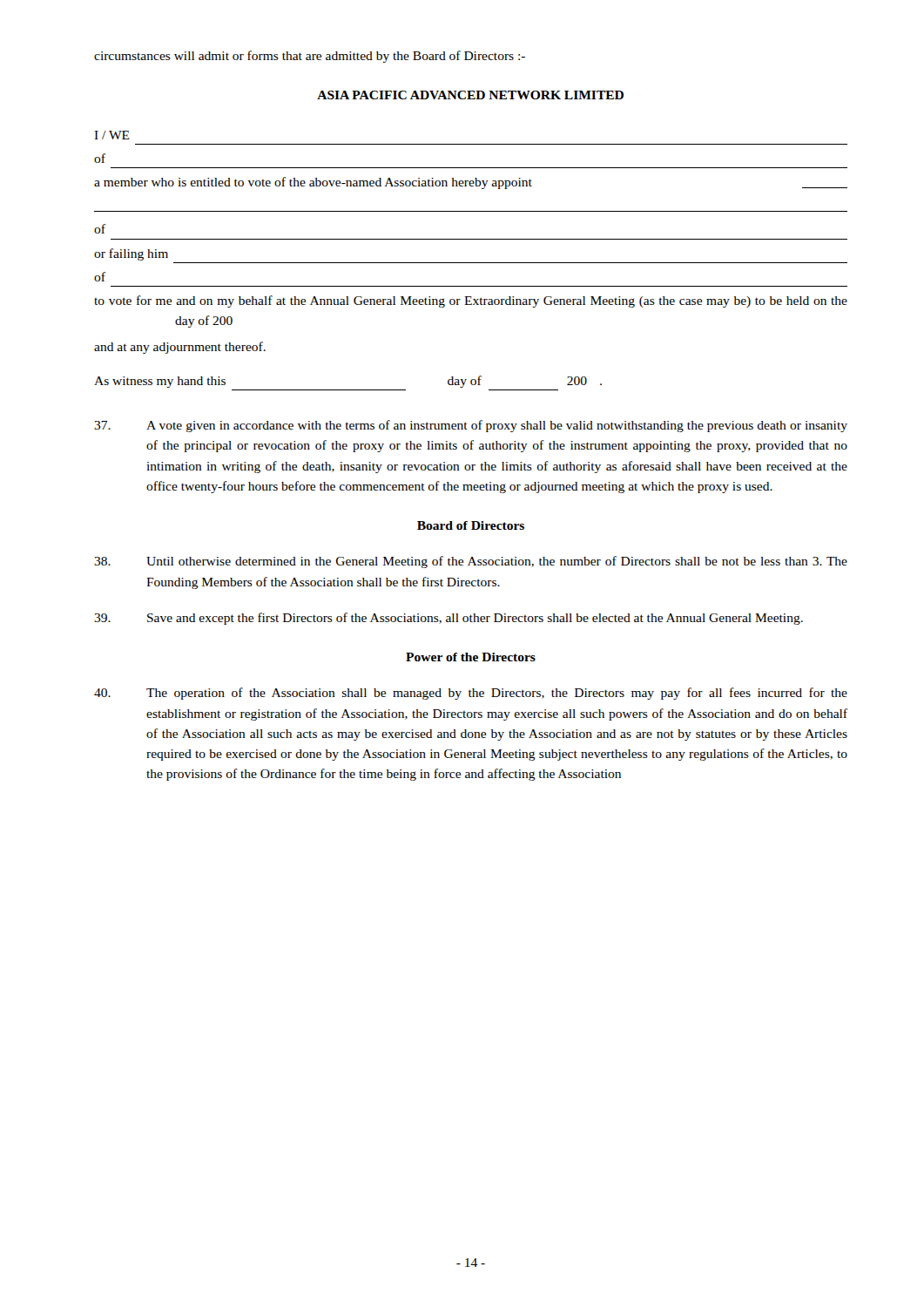Screen dimensions: 1307x924
Task: Where does it say "Power of the Directors"?
Action: click(x=471, y=657)
